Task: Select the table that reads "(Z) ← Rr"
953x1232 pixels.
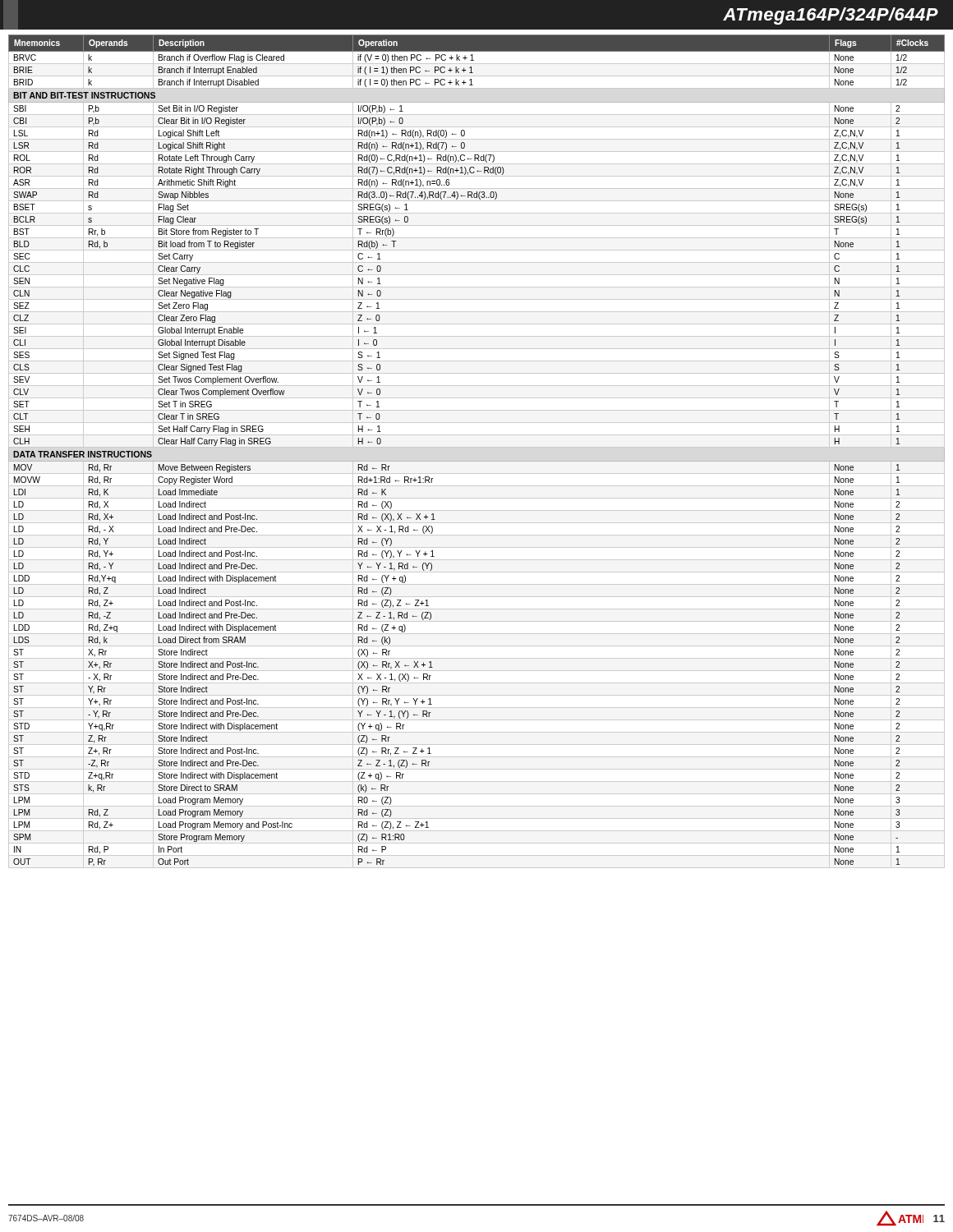Action: coord(476,609)
